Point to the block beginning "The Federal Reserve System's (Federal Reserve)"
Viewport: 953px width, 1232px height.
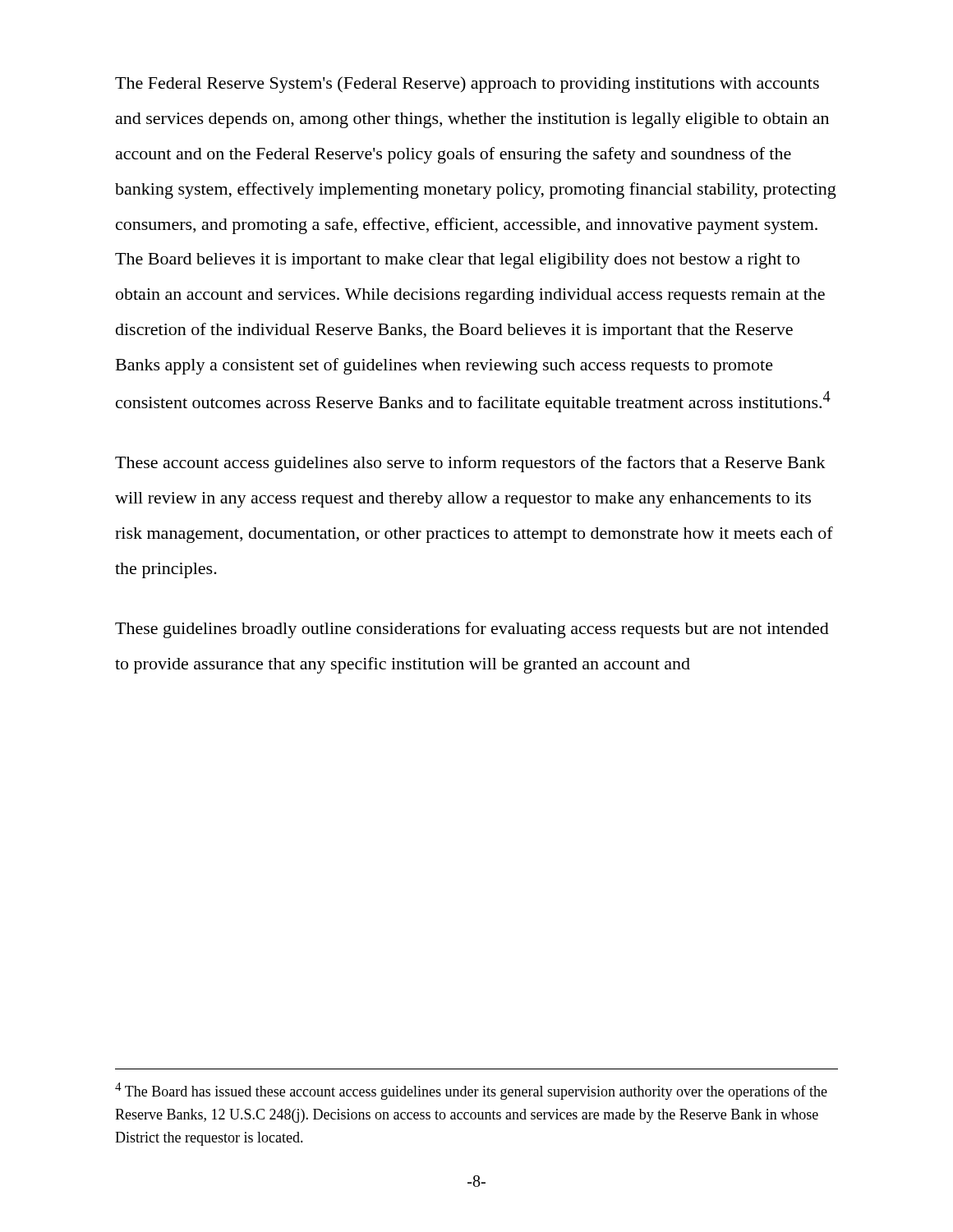click(x=476, y=242)
